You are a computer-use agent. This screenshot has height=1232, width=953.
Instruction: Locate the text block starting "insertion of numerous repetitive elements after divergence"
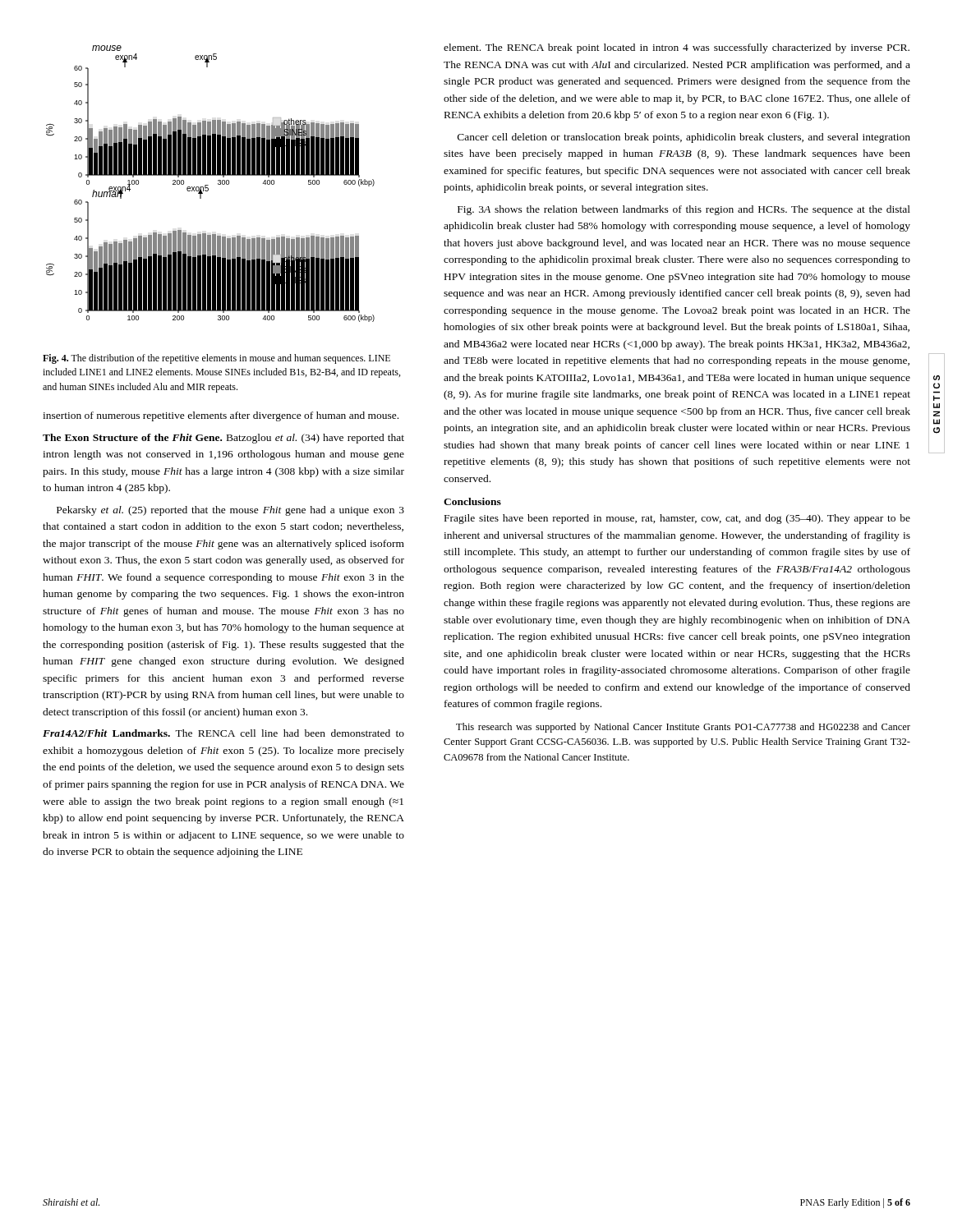point(223,634)
